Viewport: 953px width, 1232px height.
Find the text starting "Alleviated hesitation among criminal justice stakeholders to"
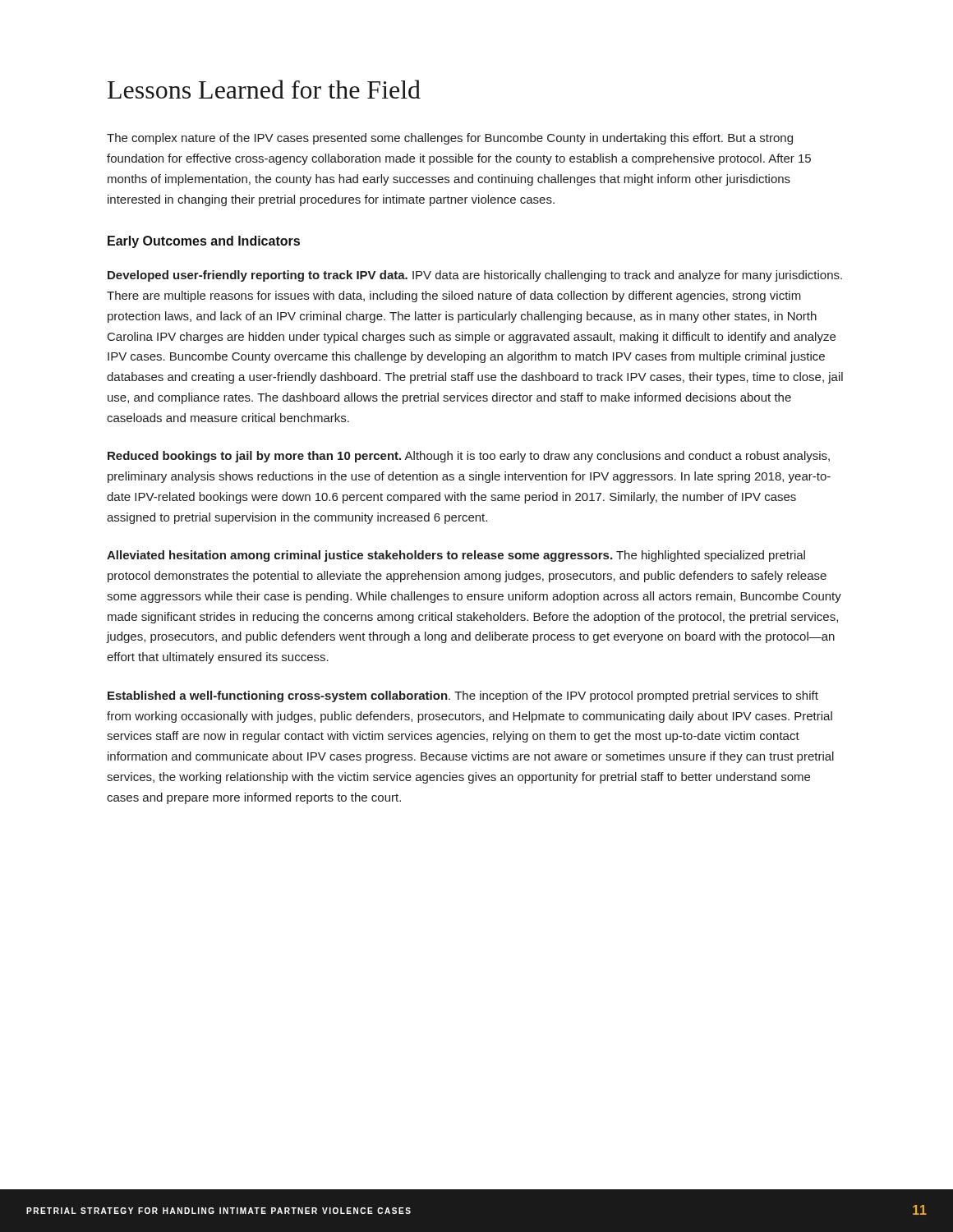click(476, 607)
